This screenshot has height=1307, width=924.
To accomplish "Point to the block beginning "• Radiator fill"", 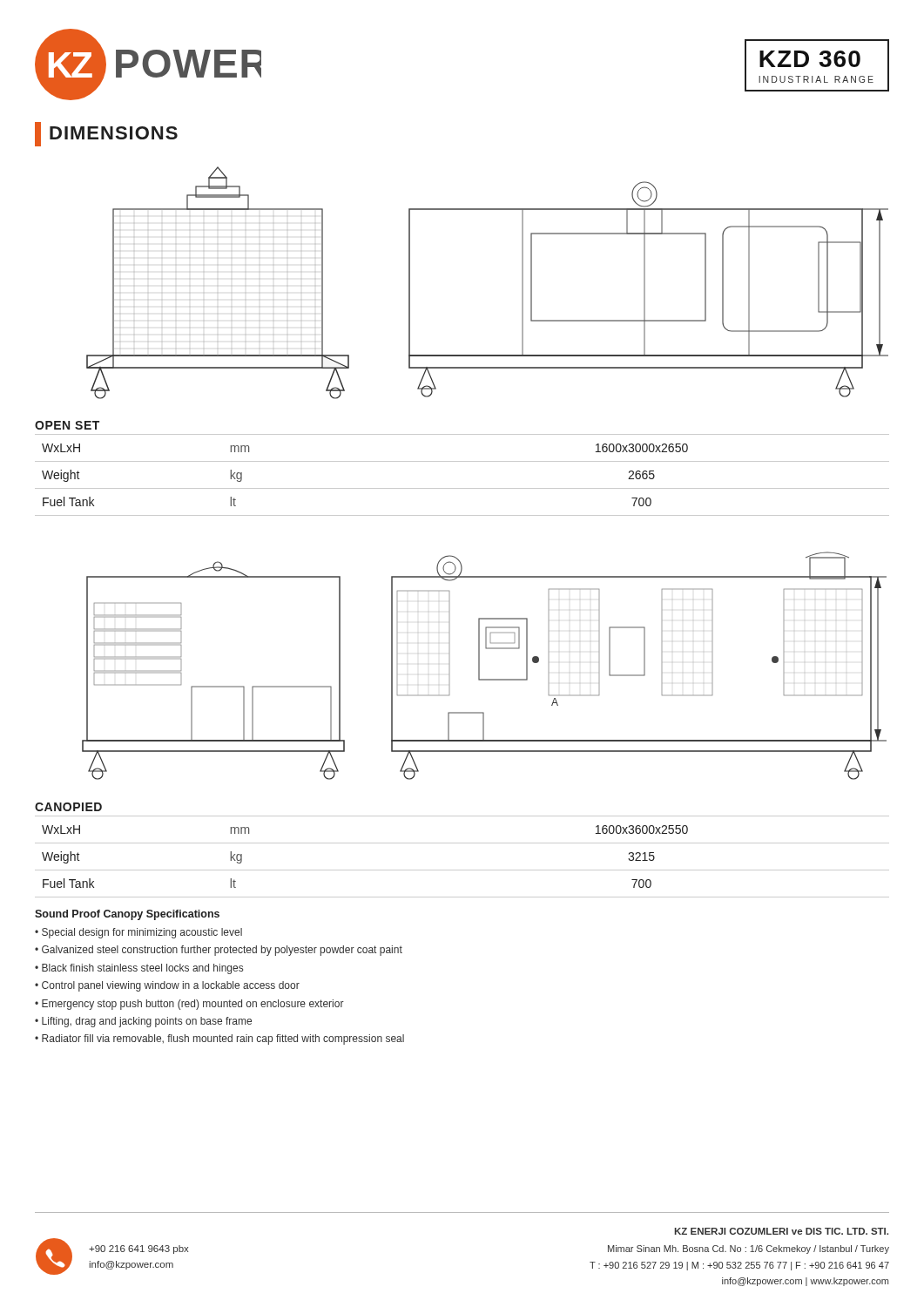I will tap(220, 1039).
